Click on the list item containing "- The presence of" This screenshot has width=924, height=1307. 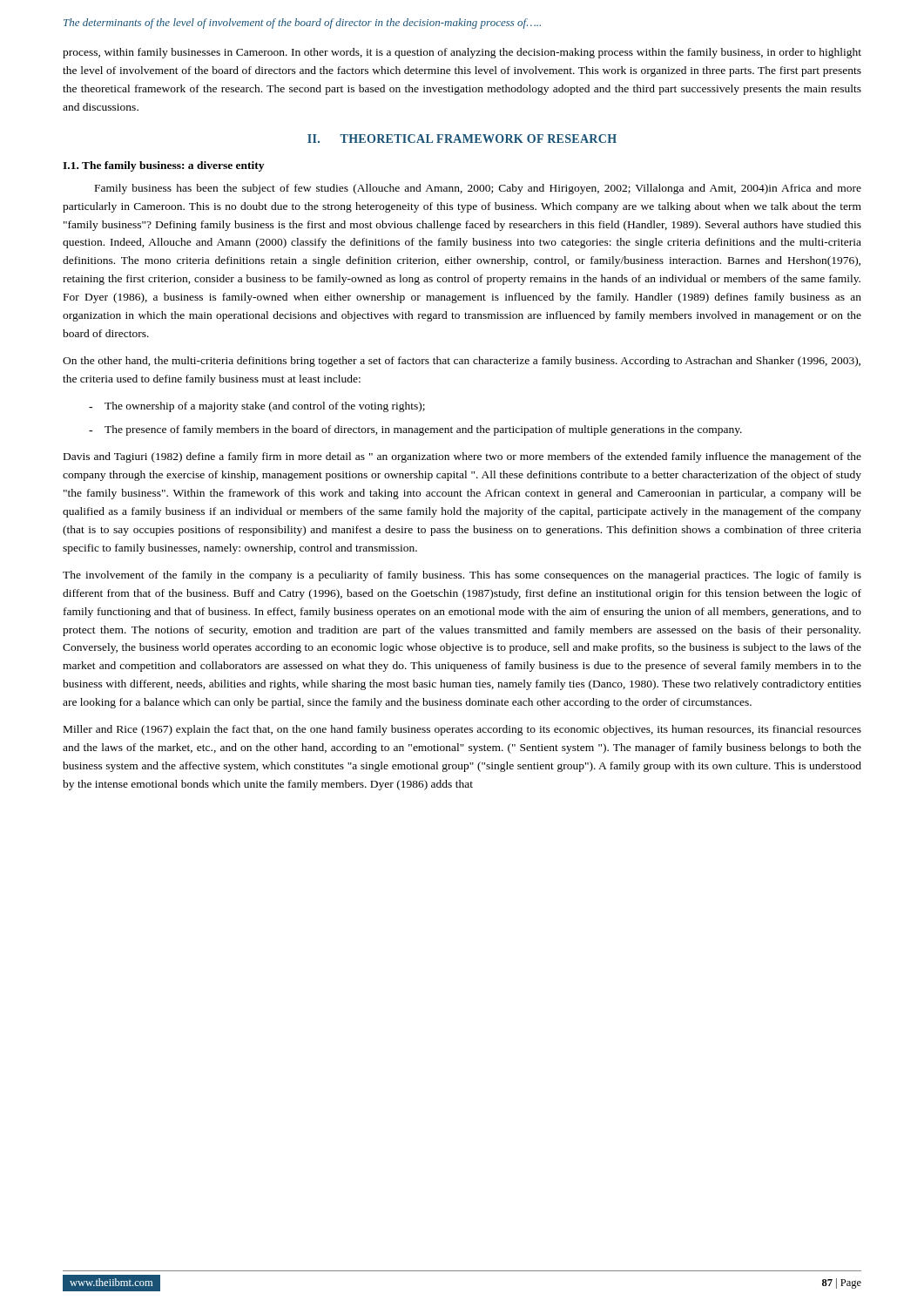pos(475,430)
